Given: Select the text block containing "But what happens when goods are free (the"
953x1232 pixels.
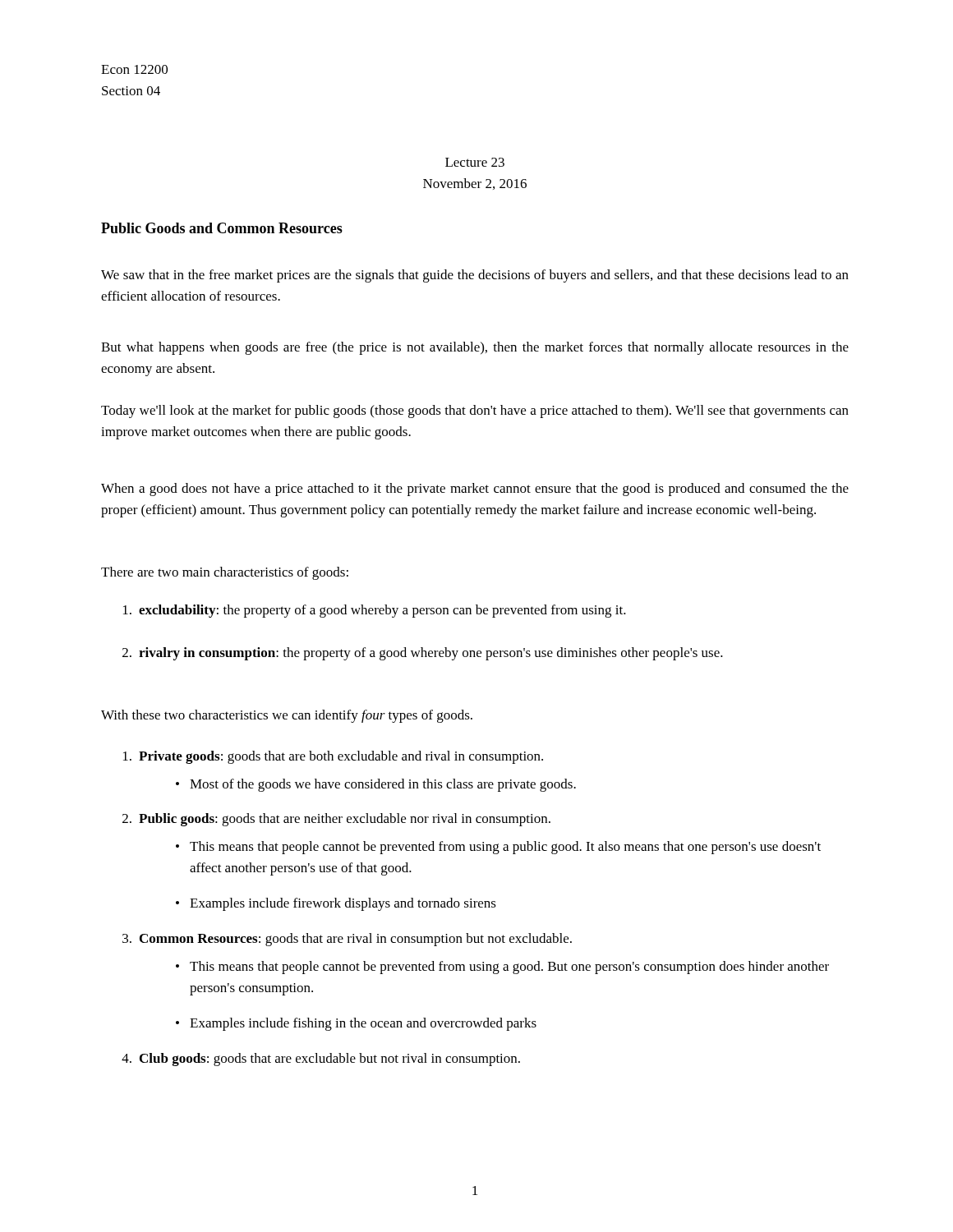Looking at the screenshot, I should pos(475,358).
